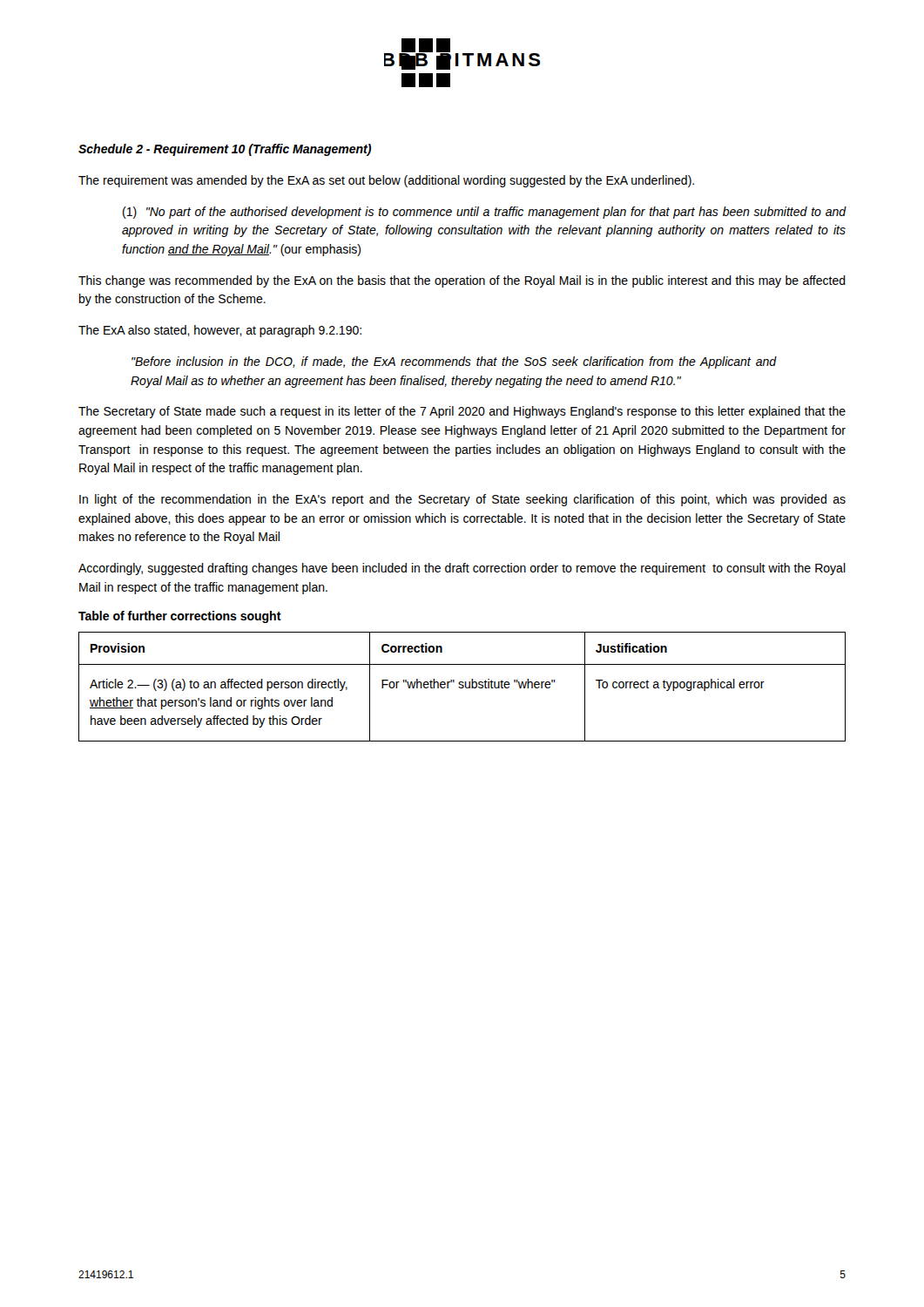This screenshot has width=924, height=1307.
Task: Select the region starting "Table of further corrections sought"
Action: [180, 616]
